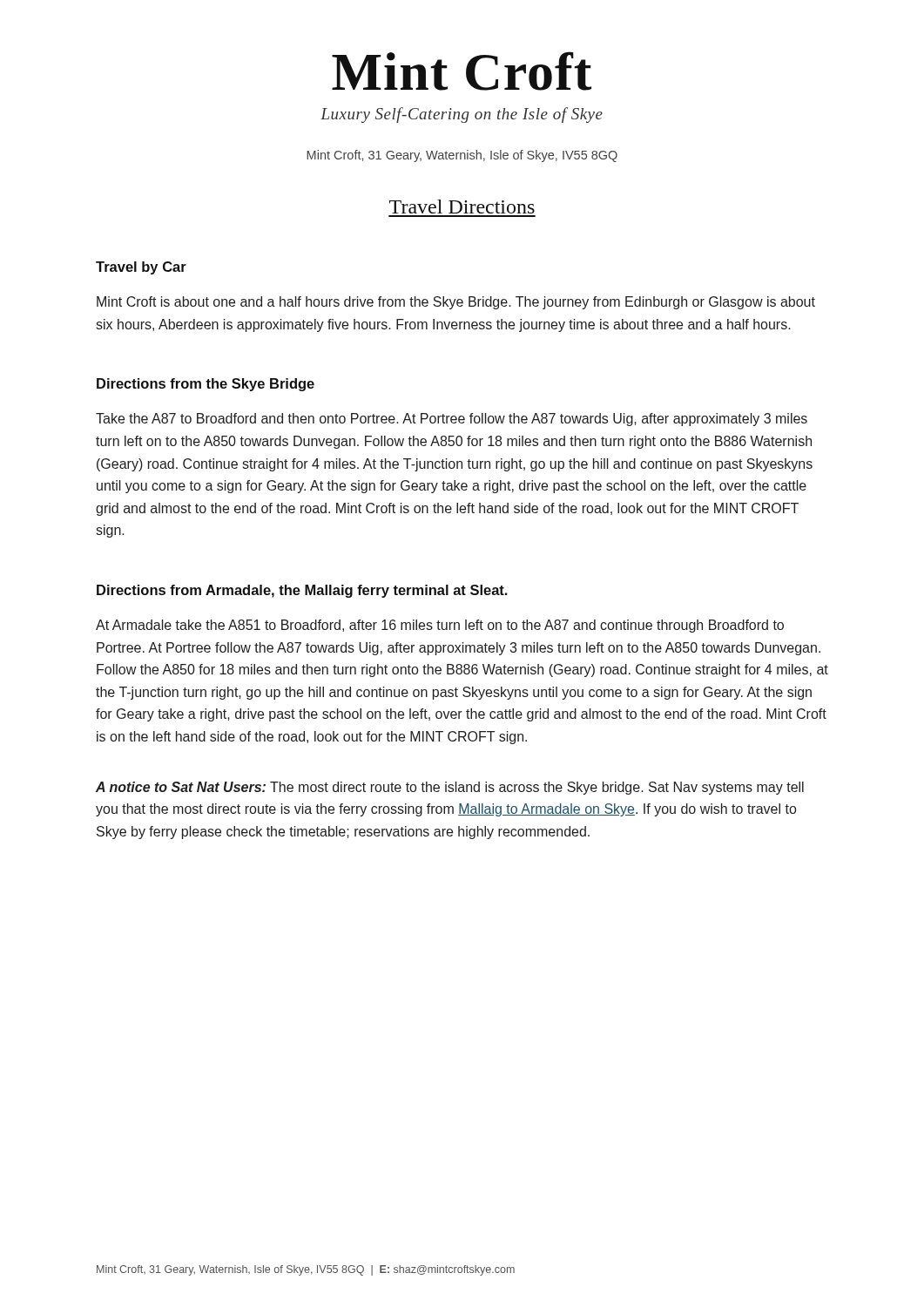Where is the section header that starts "Directions from Armadale, the Mallaig ferry terminal at"?

click(302, 590)
